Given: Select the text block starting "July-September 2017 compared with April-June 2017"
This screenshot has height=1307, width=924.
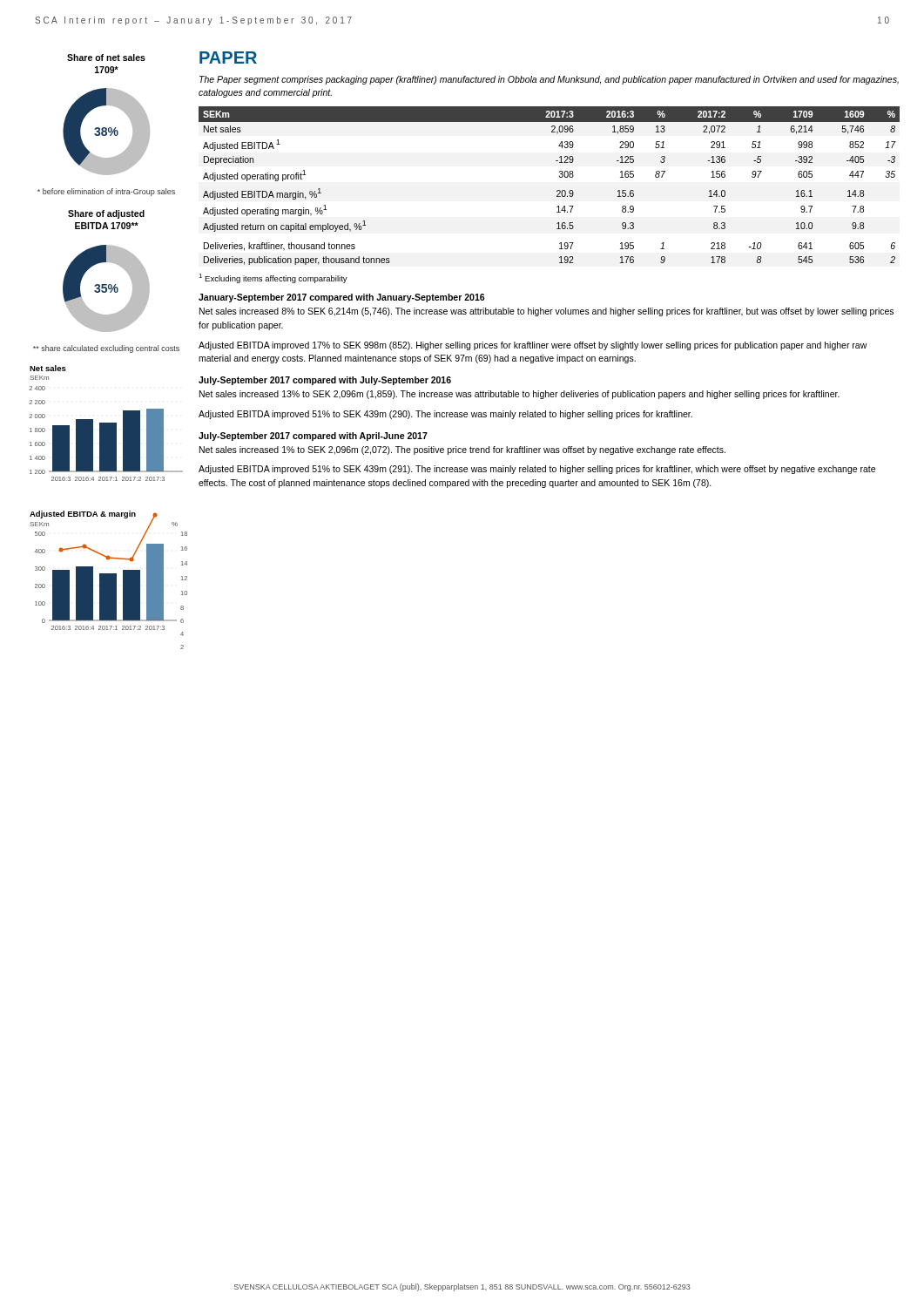Looking at the screenshot, I should 313,435.
